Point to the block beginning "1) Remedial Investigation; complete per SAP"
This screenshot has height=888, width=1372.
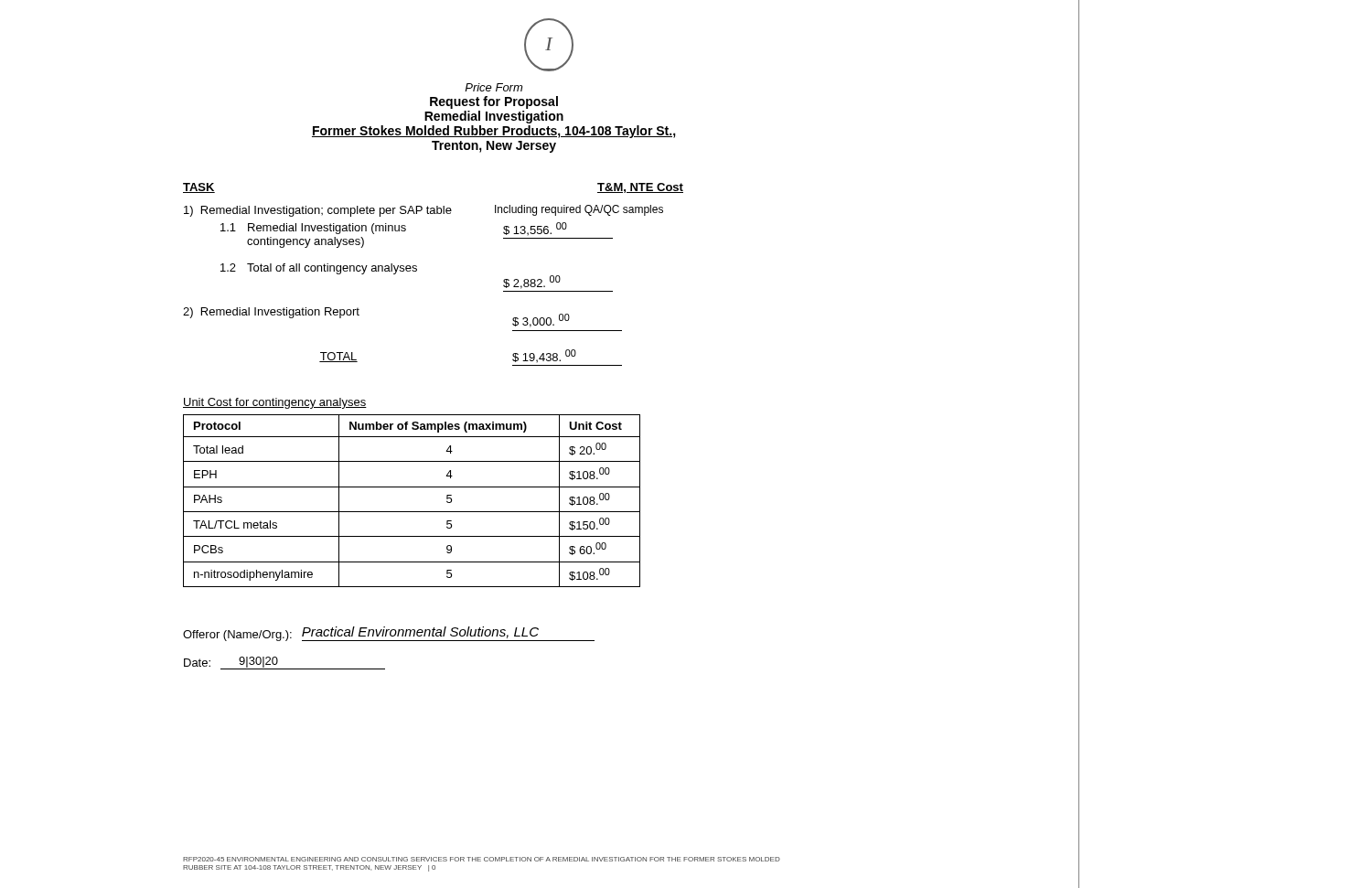494,210
